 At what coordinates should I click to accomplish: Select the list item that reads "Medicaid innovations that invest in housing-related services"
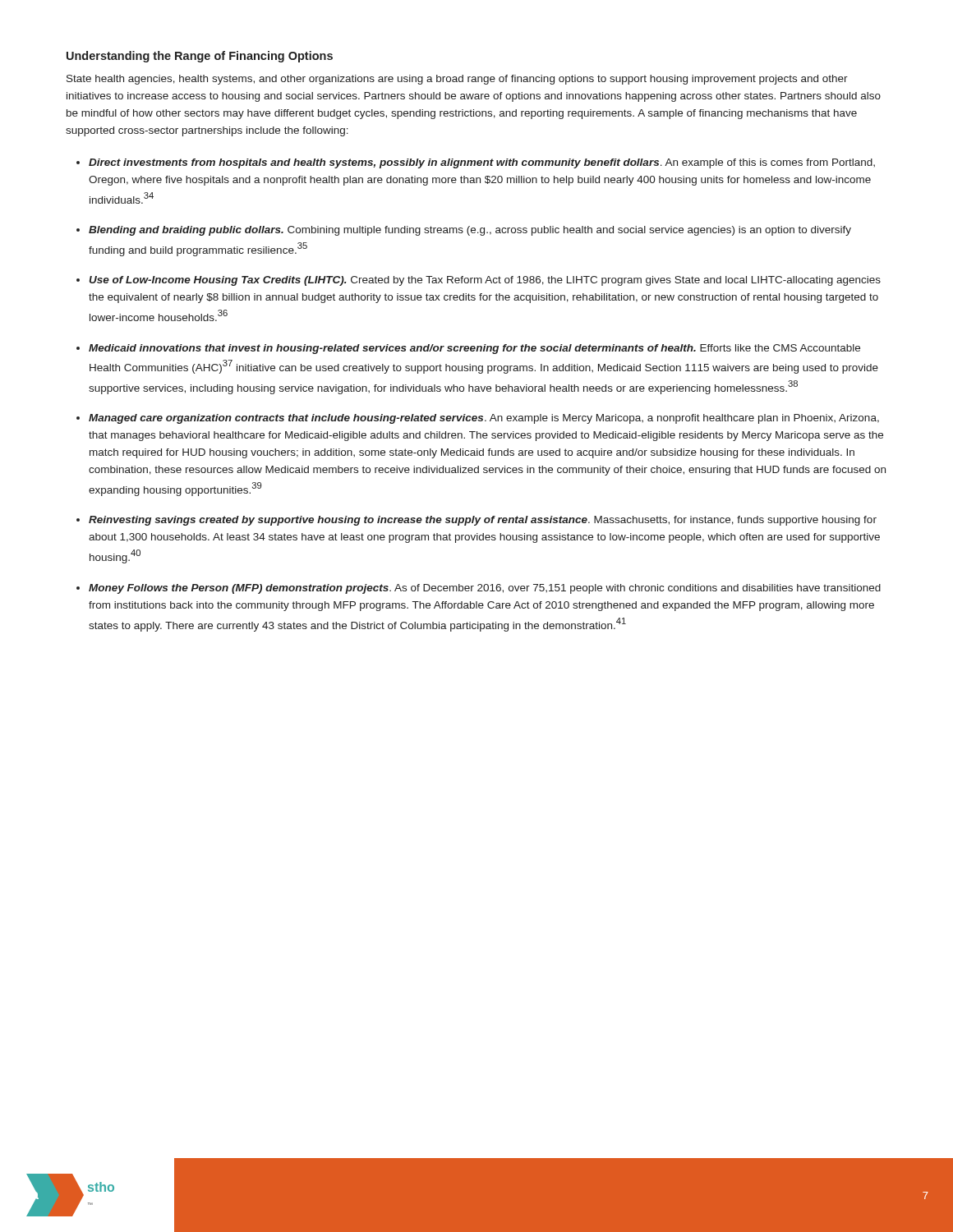tap(484, 368)
